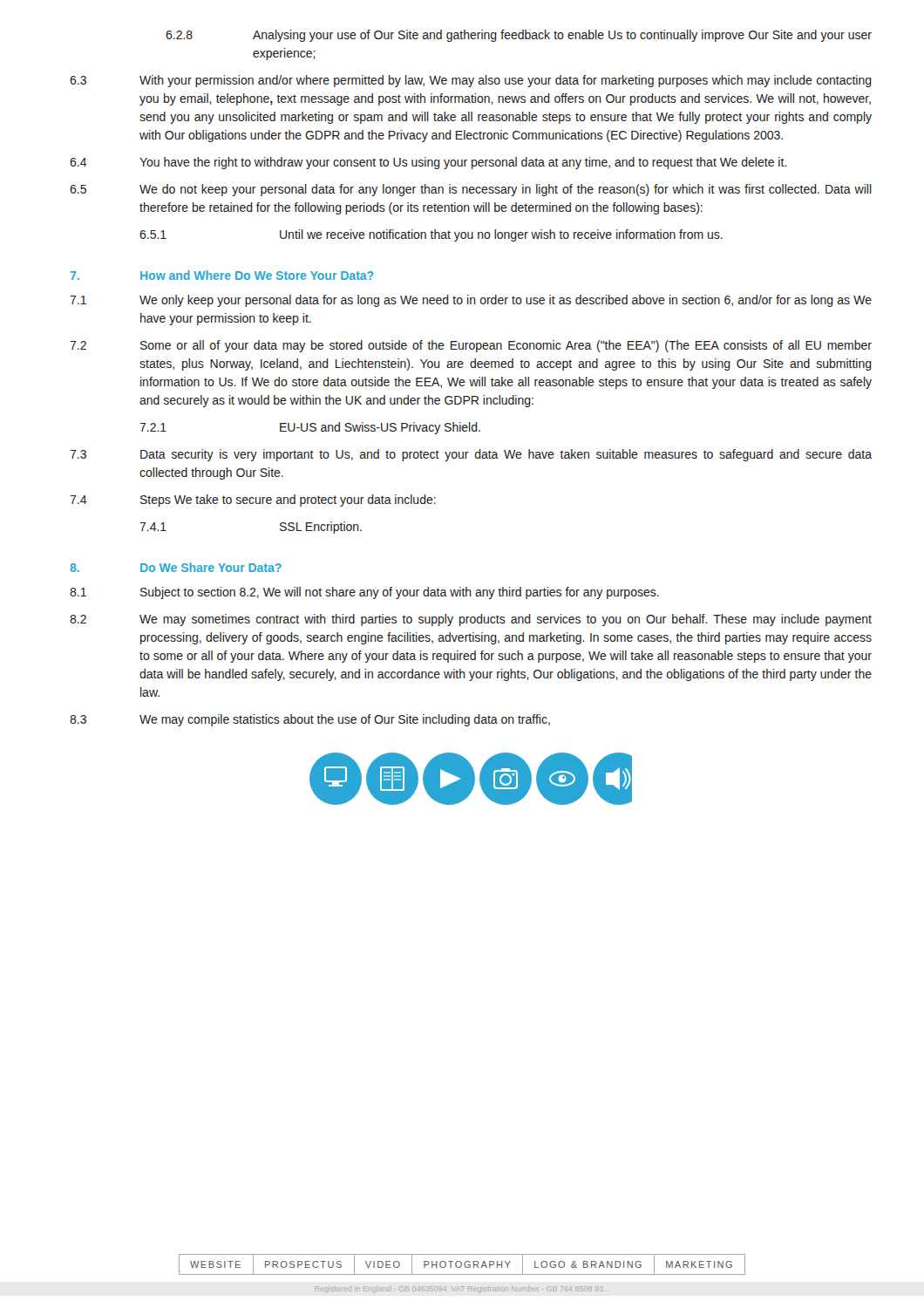
Task: Click on the element starting "8. Do We"
Action: [176, 568]
